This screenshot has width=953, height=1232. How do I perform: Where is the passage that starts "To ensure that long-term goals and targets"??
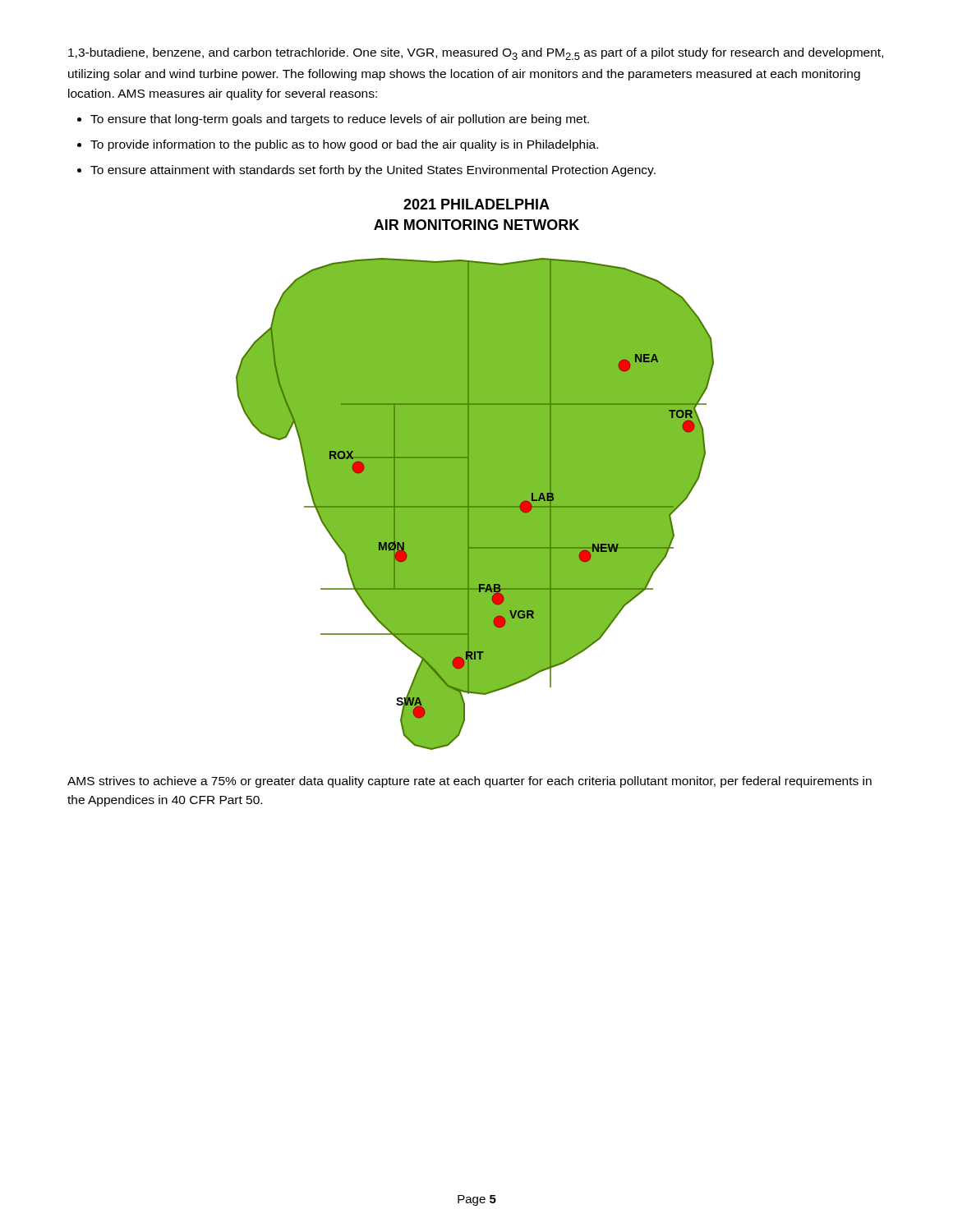[x=340, y=119]
